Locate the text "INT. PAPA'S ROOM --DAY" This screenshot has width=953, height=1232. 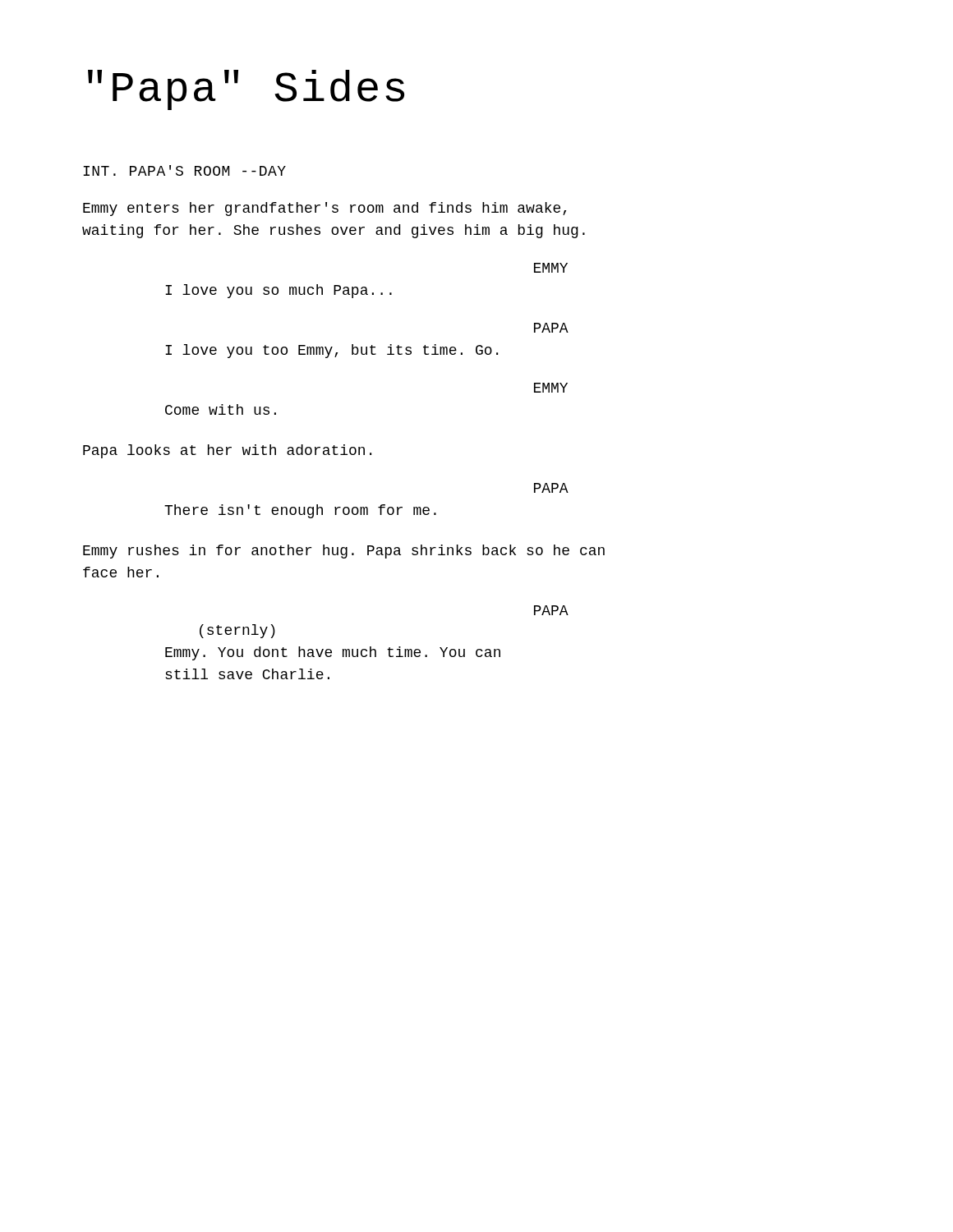(184, 170)
